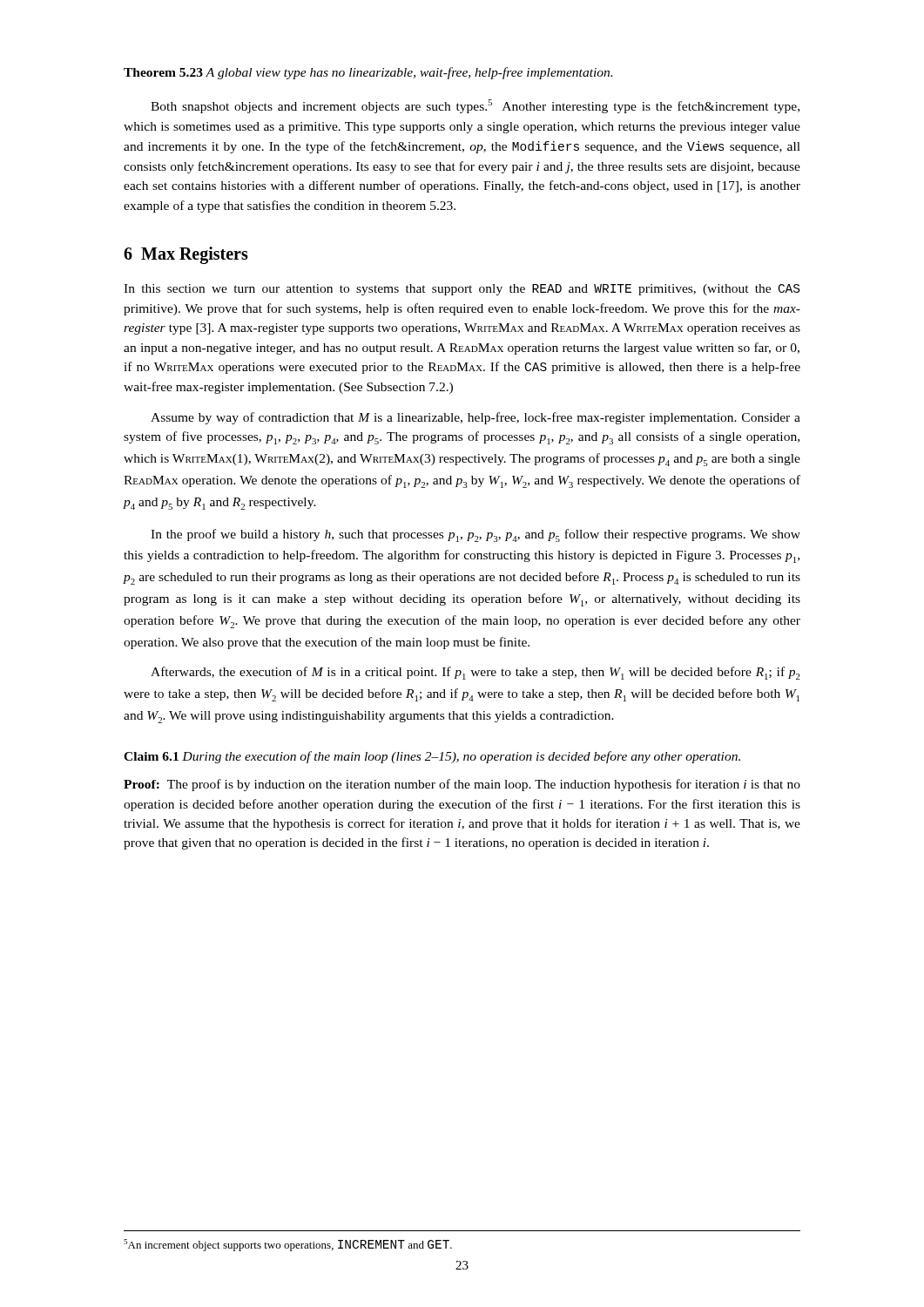
Task: Find the element starting "Theorem 5.23 A global view"
Action: (x=369, y=72)
